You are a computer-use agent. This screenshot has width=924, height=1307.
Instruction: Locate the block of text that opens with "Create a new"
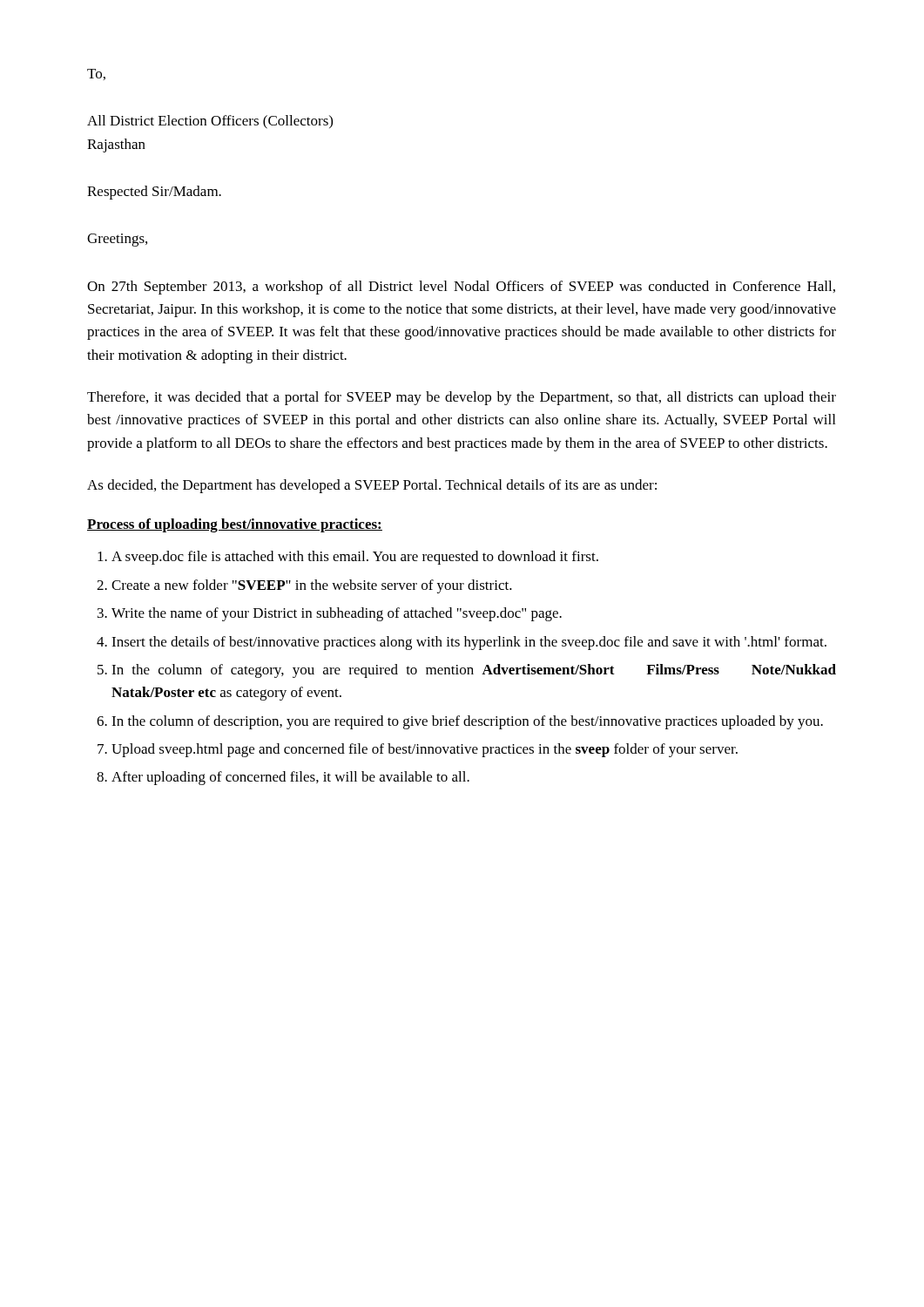coord(474,586)
